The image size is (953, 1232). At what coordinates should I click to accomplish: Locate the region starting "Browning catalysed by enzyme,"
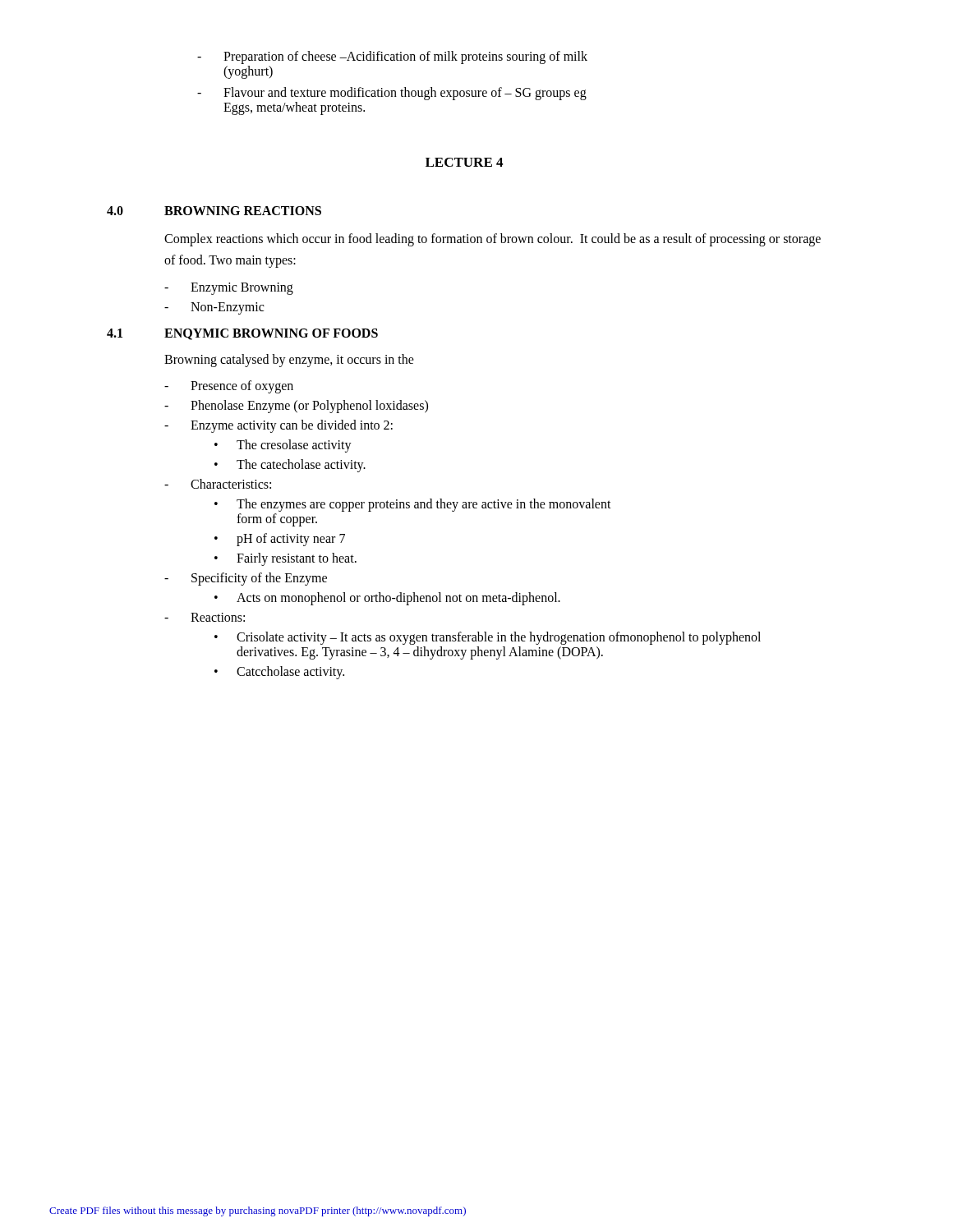click(289, 359)
